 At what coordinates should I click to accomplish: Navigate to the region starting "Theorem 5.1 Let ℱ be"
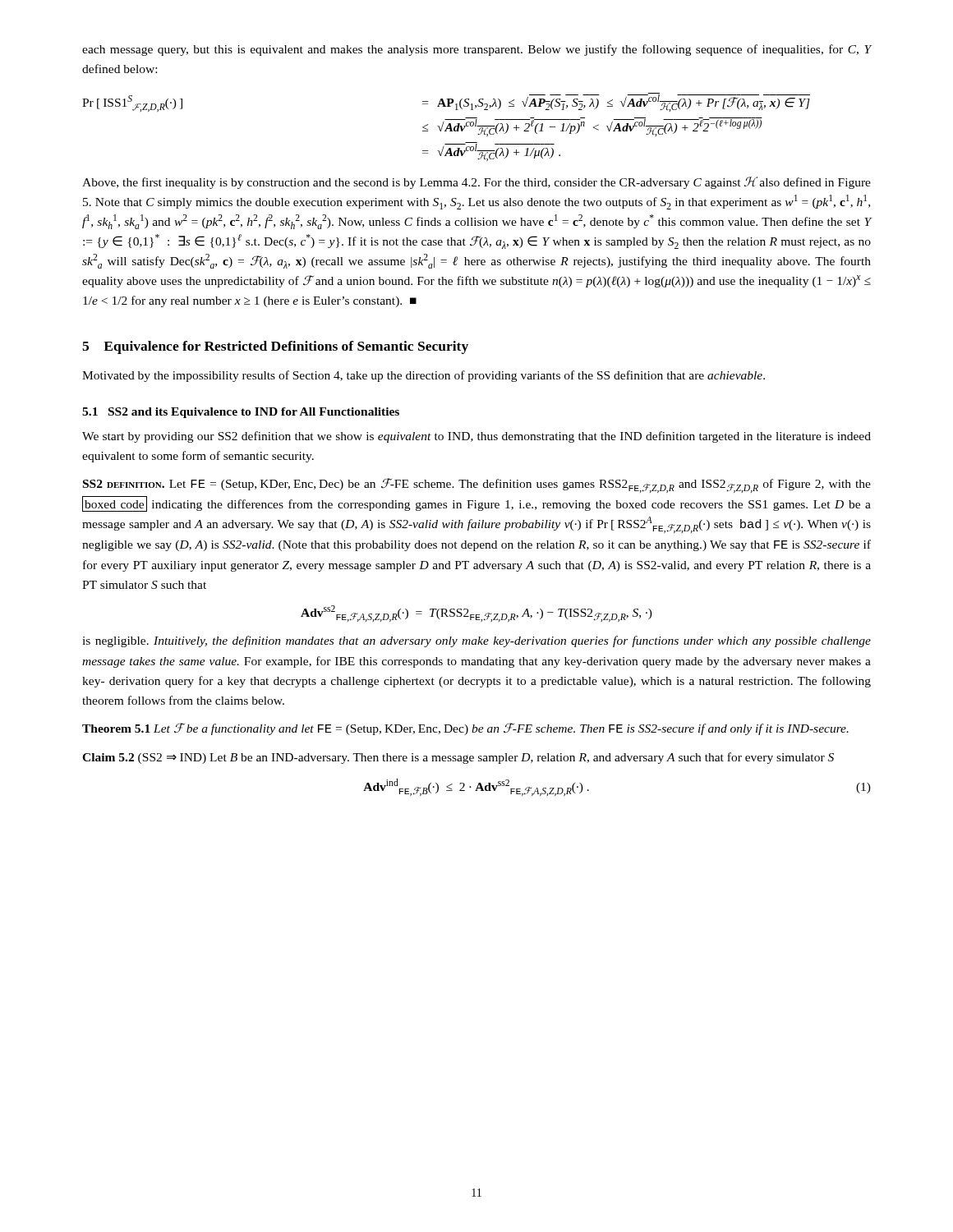pos(466,729)
